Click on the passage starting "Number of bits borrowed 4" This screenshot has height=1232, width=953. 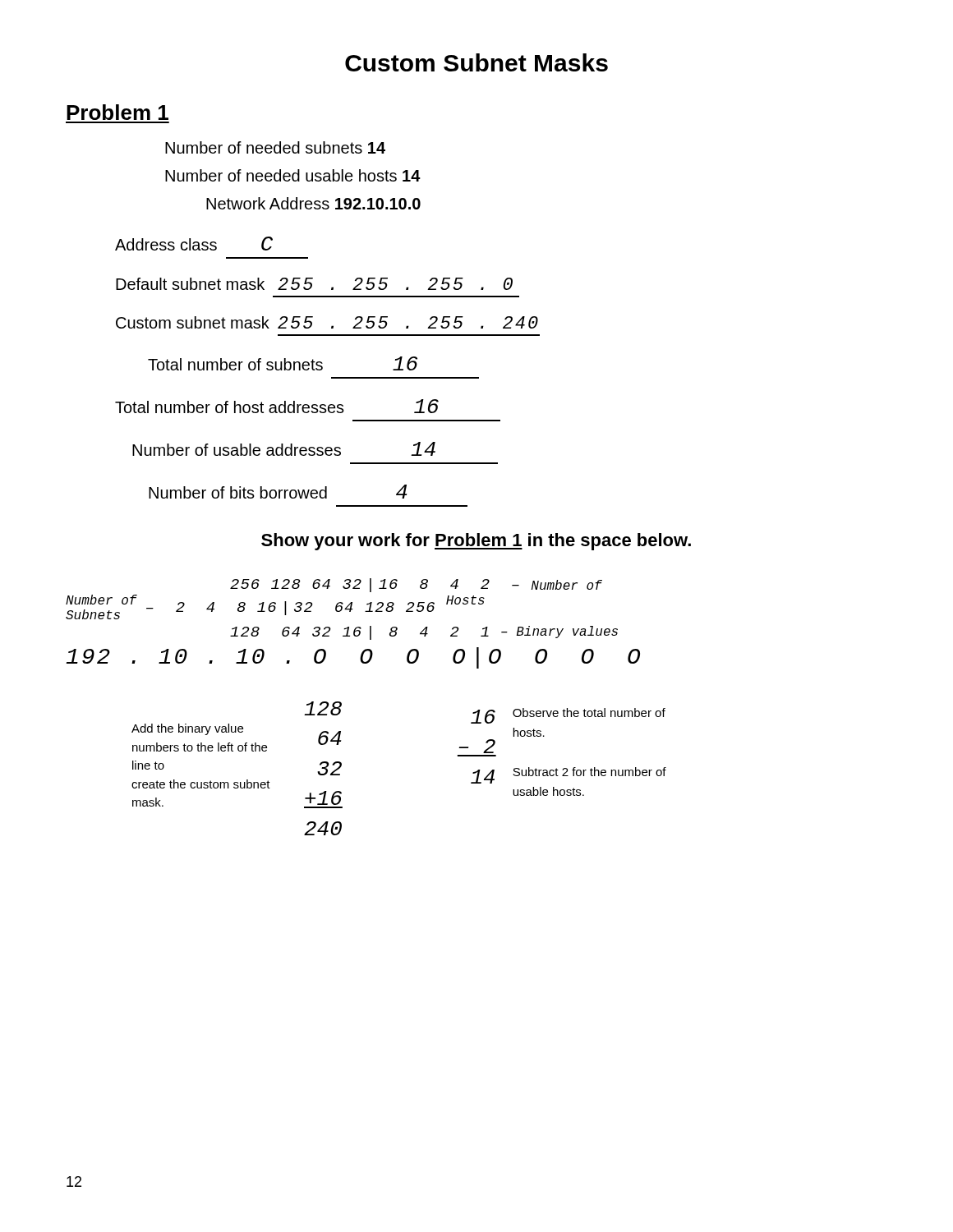308,494
